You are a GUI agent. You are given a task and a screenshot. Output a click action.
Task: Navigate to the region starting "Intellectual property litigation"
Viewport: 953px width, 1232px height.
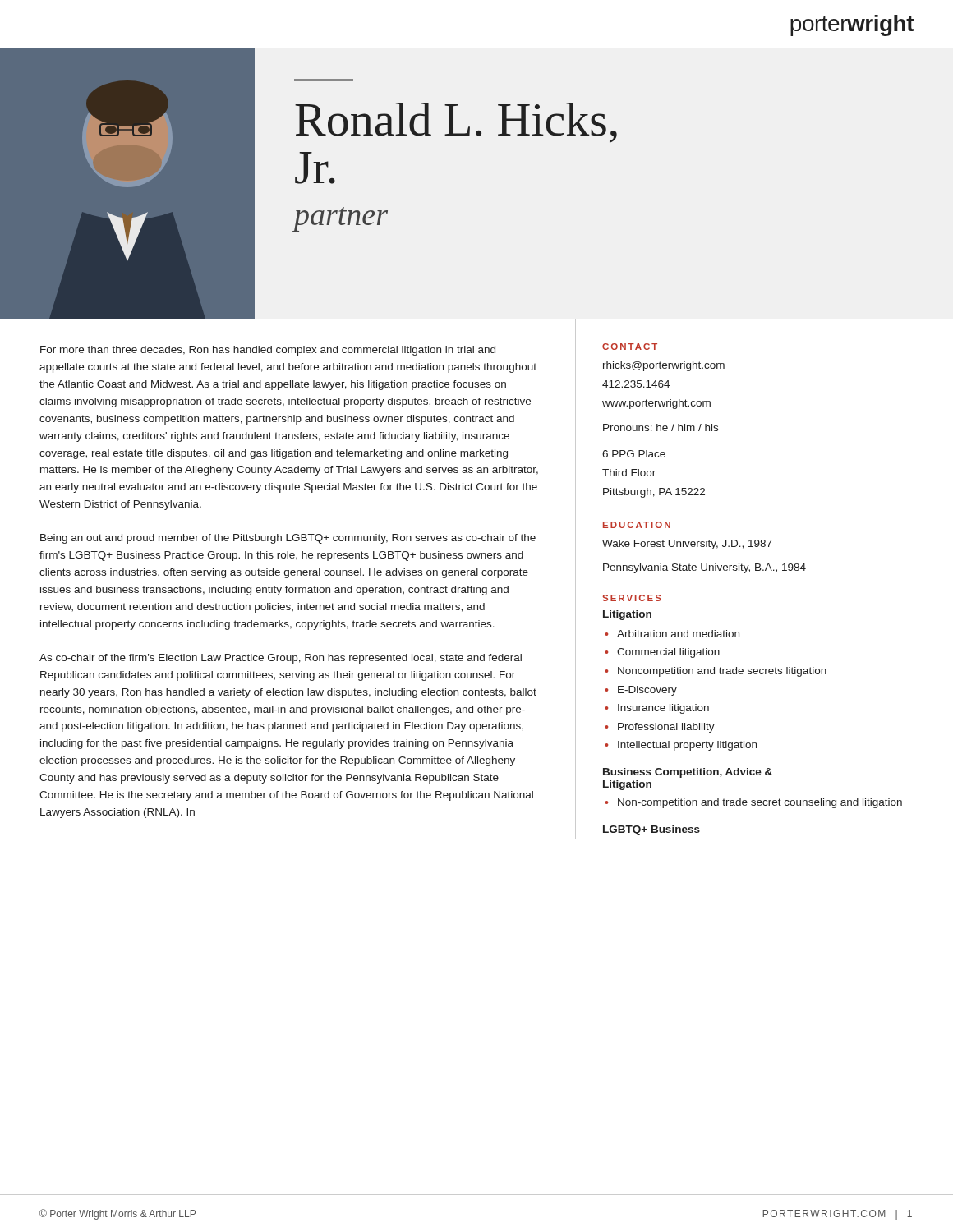(x=687, y=745)
